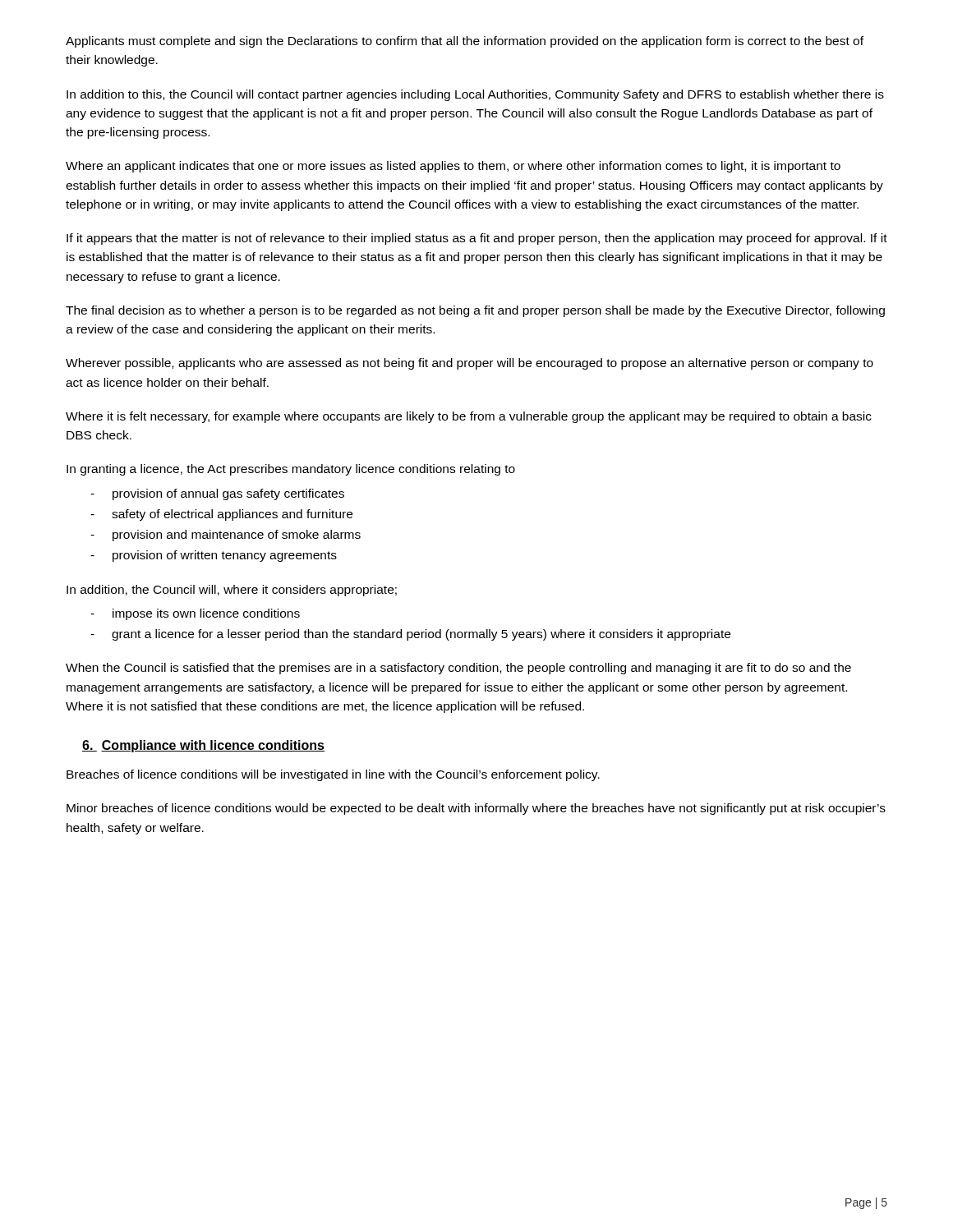953x1232 pixels.
Task: Select the text block with the text "Minor breaches of licence conditions would"
Action: [476, 818]
